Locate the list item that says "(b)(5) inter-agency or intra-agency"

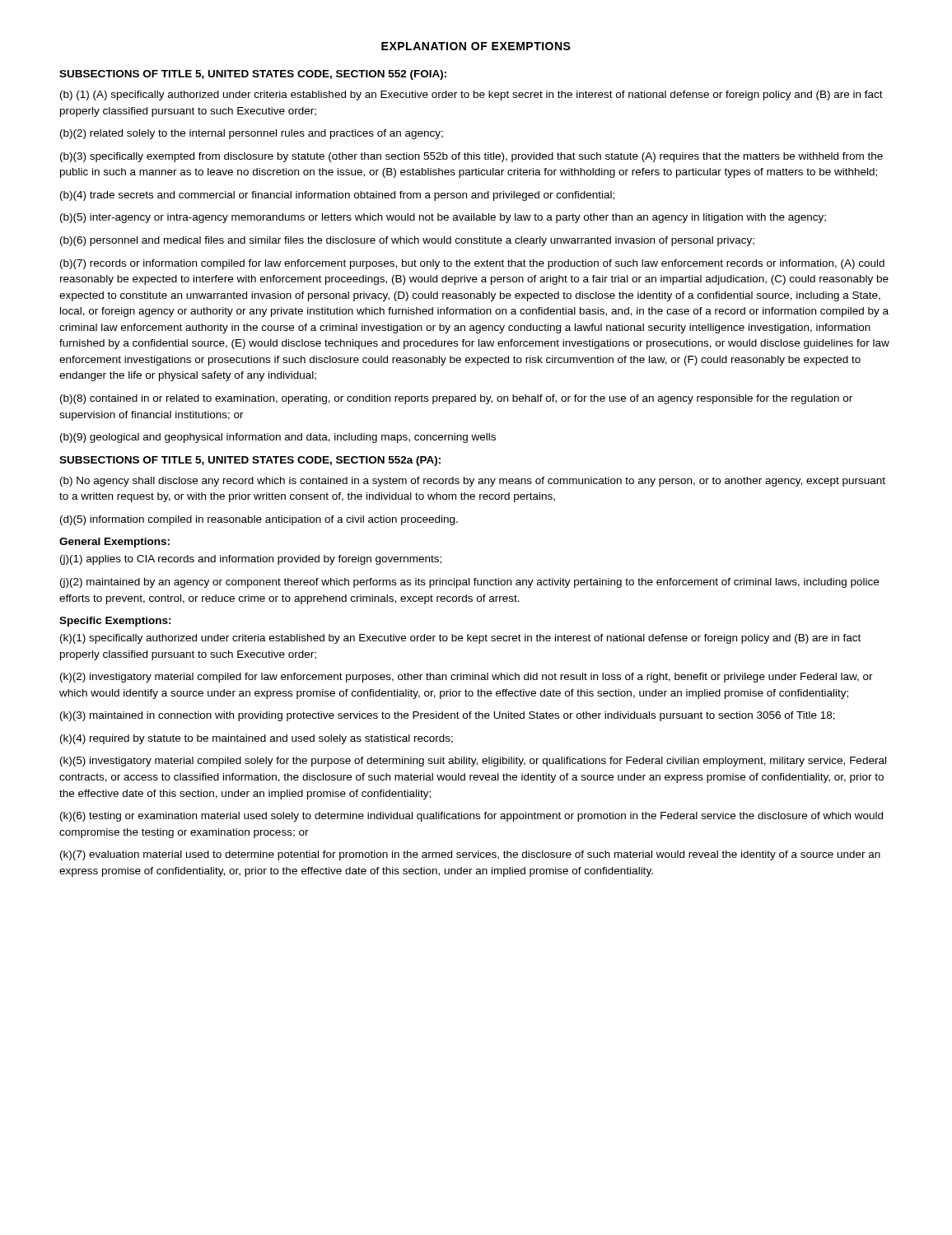(443, 217)
